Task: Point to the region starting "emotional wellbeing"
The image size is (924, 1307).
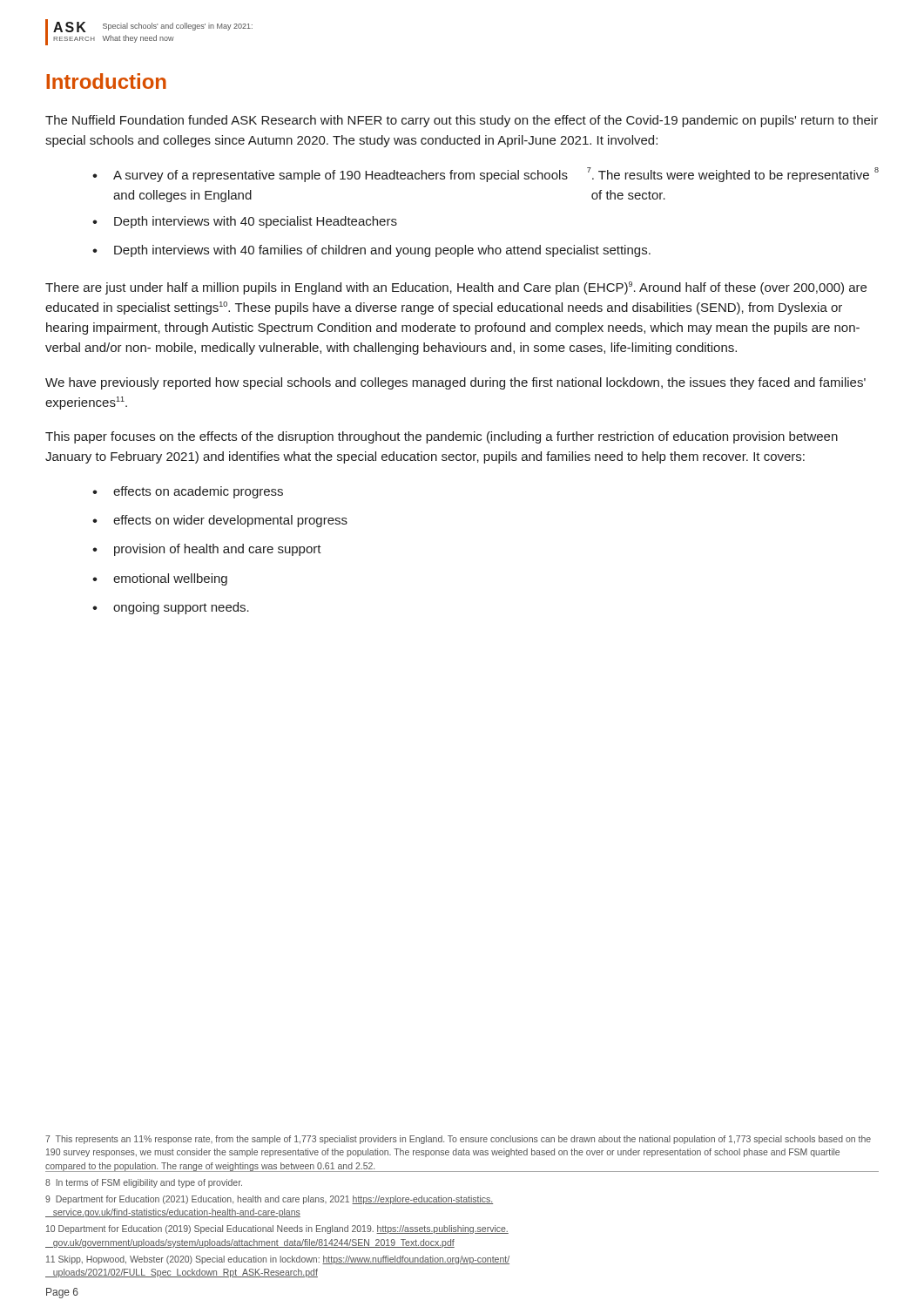Action: coord(171,578)
